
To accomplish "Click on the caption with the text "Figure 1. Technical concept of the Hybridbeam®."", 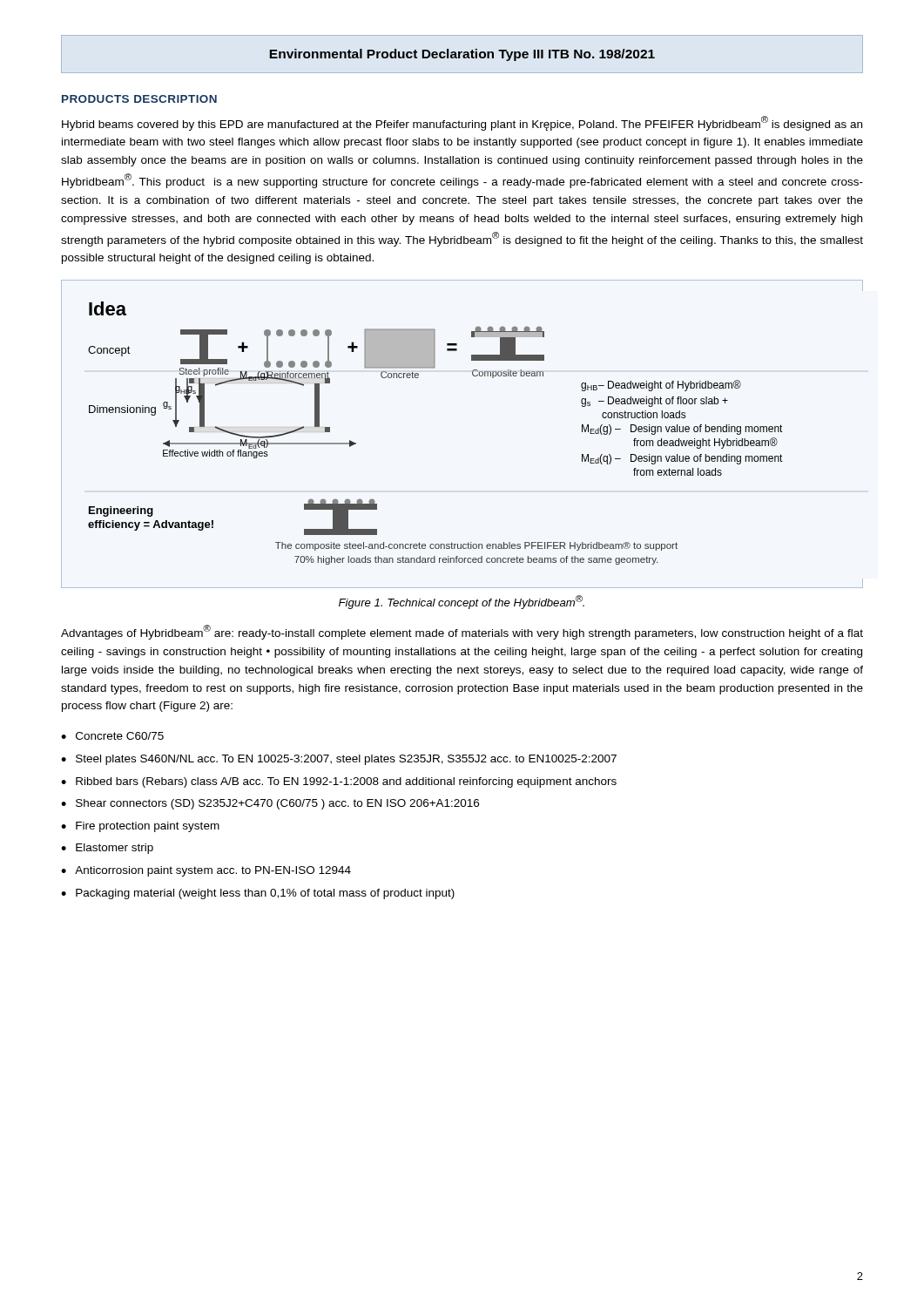I will [x=462, y=601].
